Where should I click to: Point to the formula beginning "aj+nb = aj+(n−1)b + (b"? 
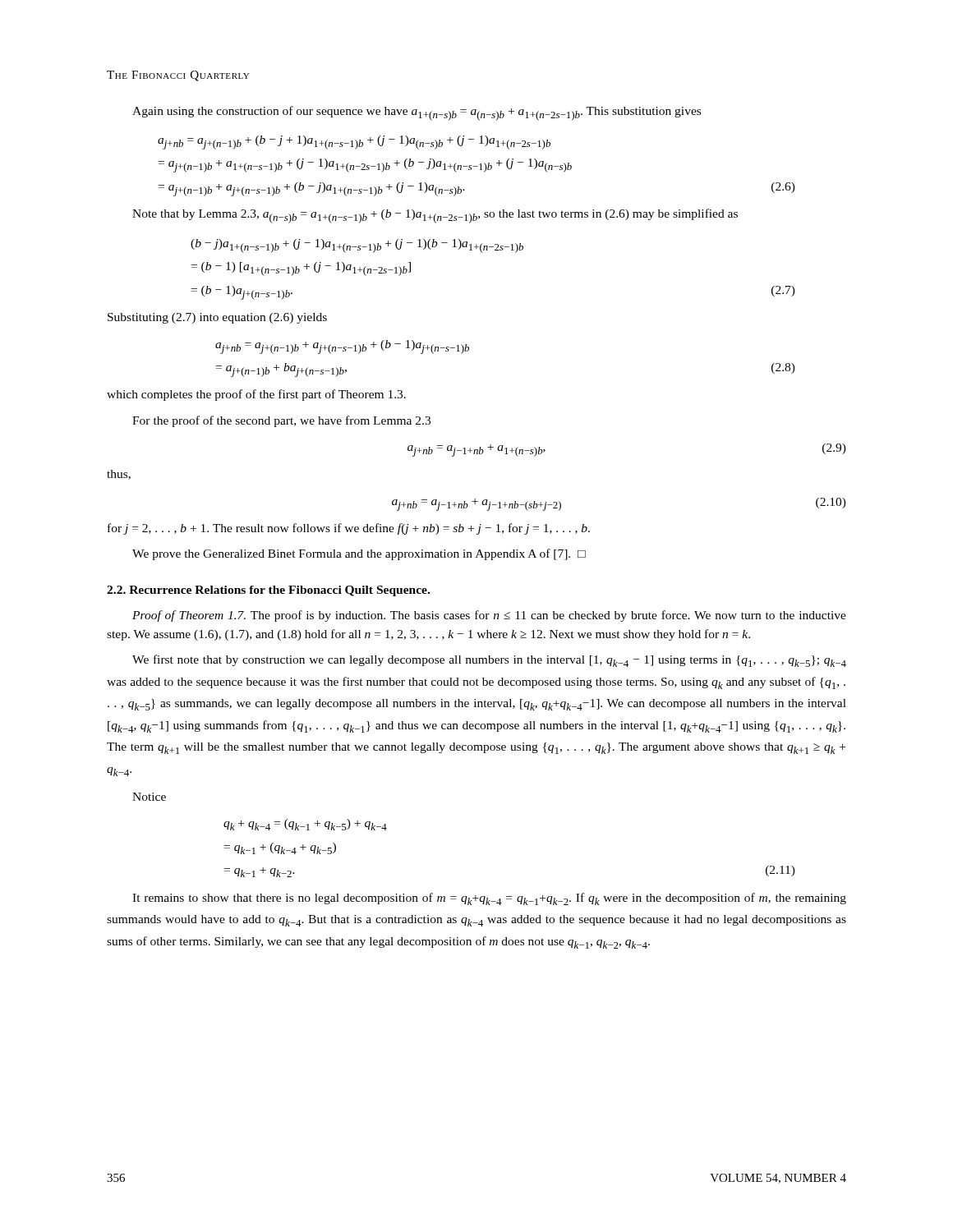476,164
